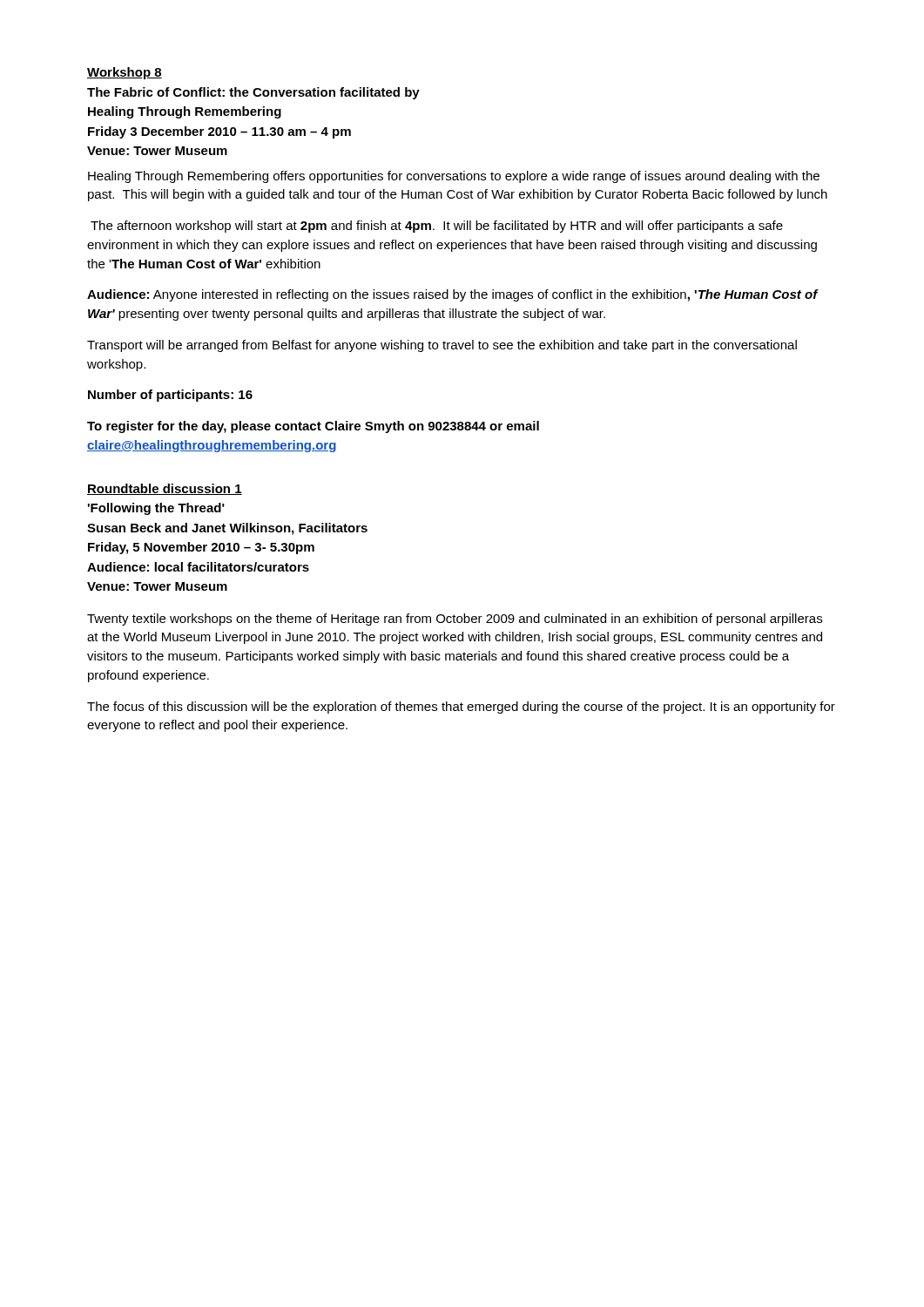Find the text block starting "Audience: Anyone interested in reflecting on the"
The image size is (924, 1307).
pos(462,304)
